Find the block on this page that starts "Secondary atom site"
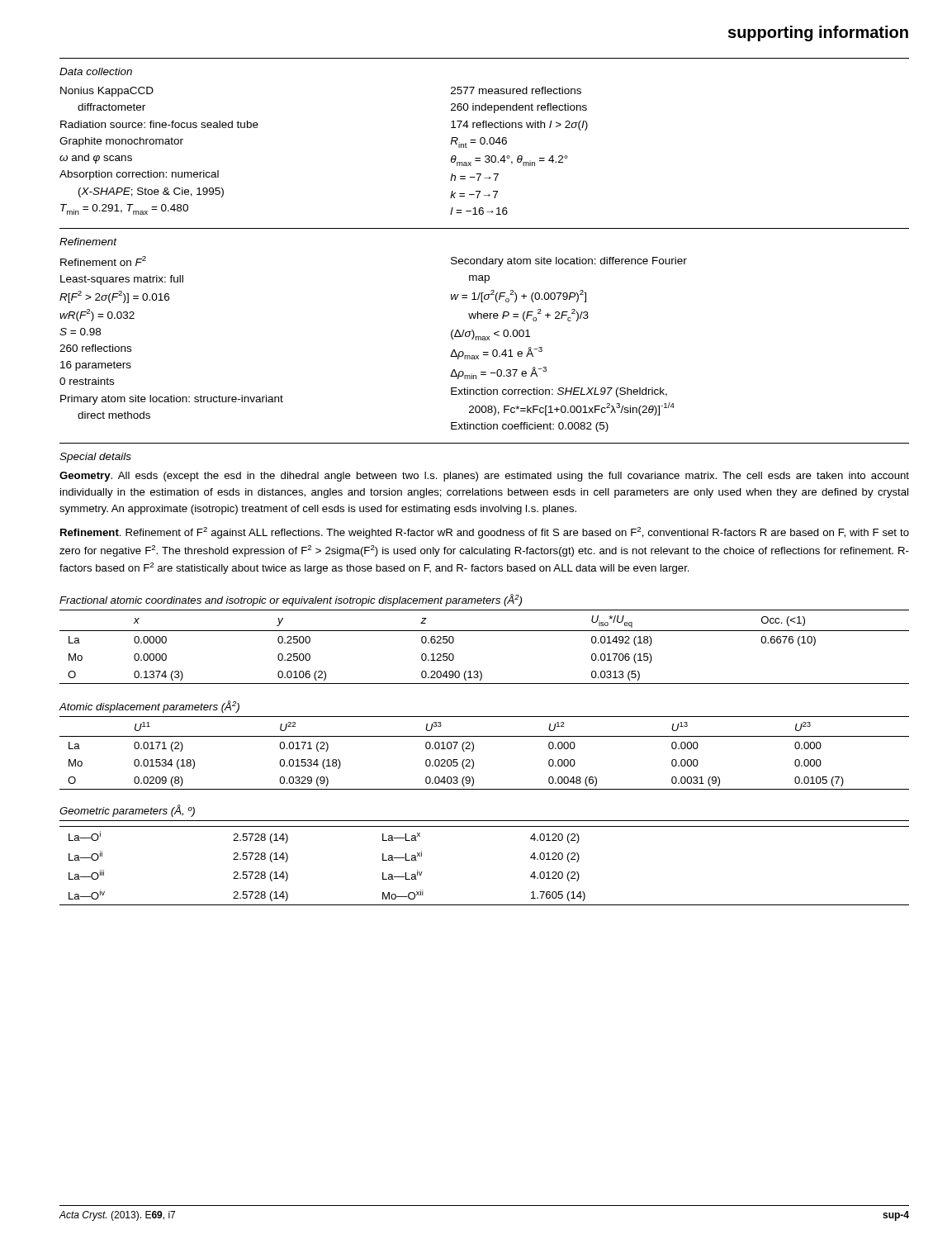 (x=569, y=262)
